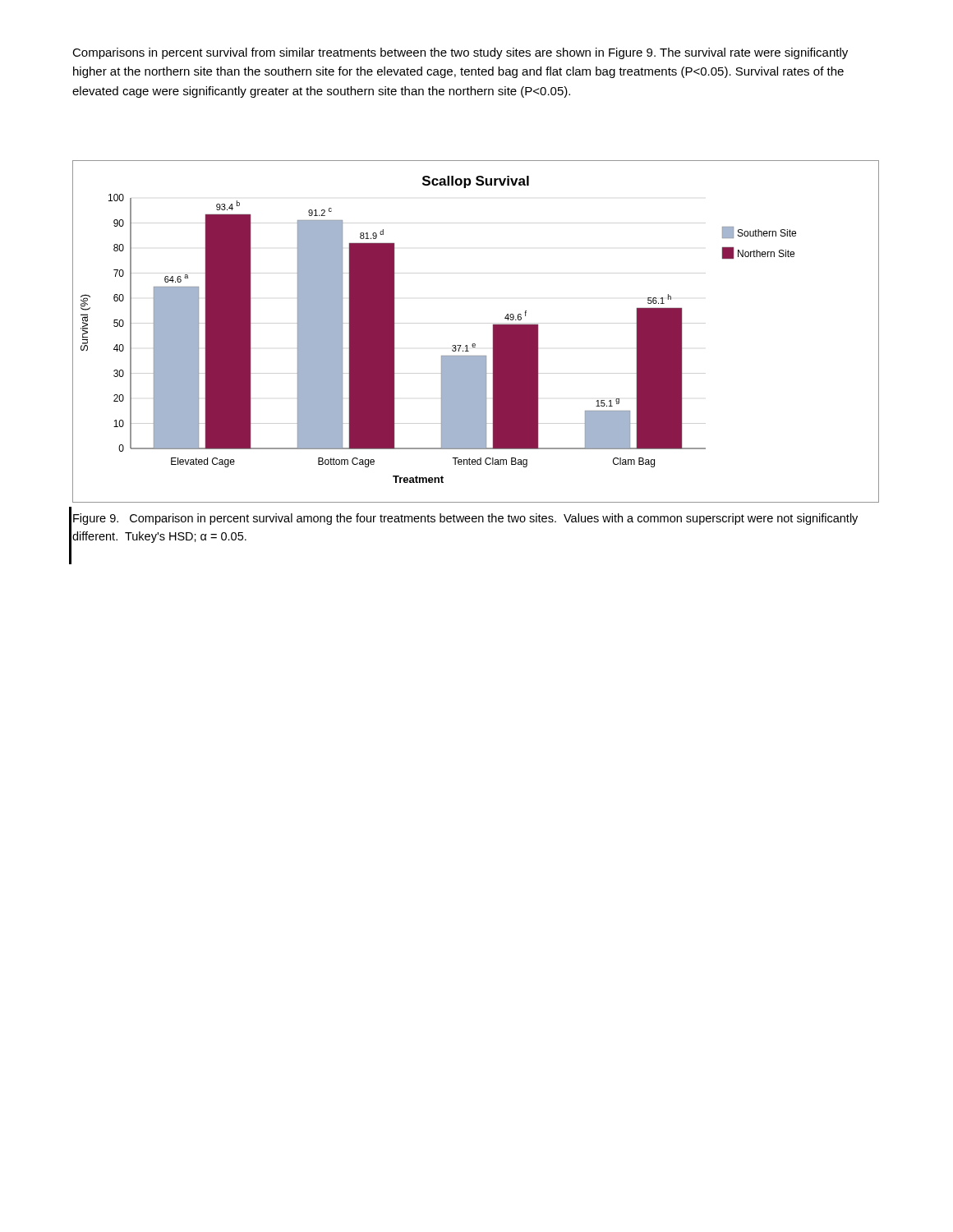Click the passage that begins "Comparisons in percent"
Viewport: 953px width, 1232px height.
[x=460, y=71]
